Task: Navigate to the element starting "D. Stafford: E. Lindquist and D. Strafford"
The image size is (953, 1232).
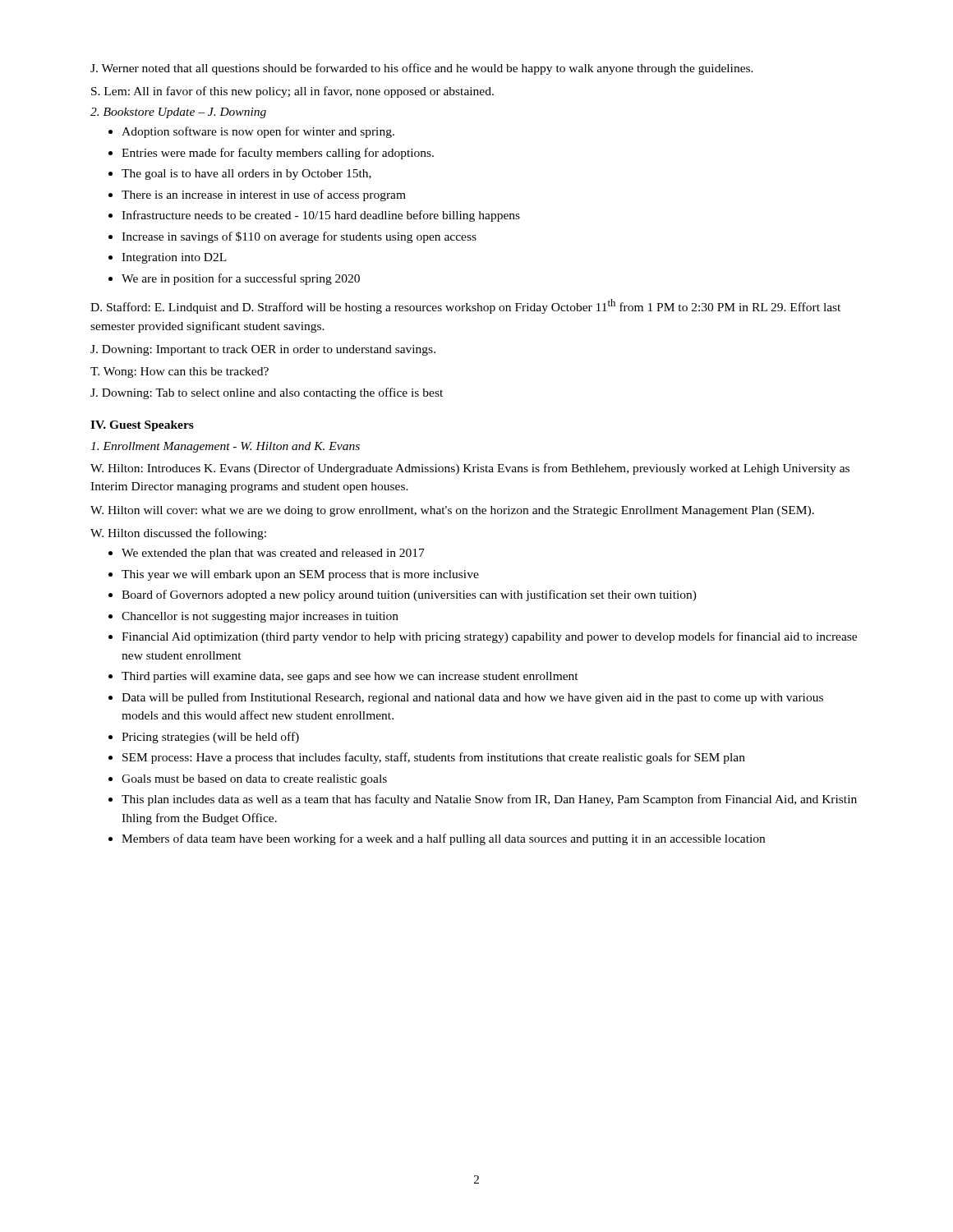Action: [466, 315]
